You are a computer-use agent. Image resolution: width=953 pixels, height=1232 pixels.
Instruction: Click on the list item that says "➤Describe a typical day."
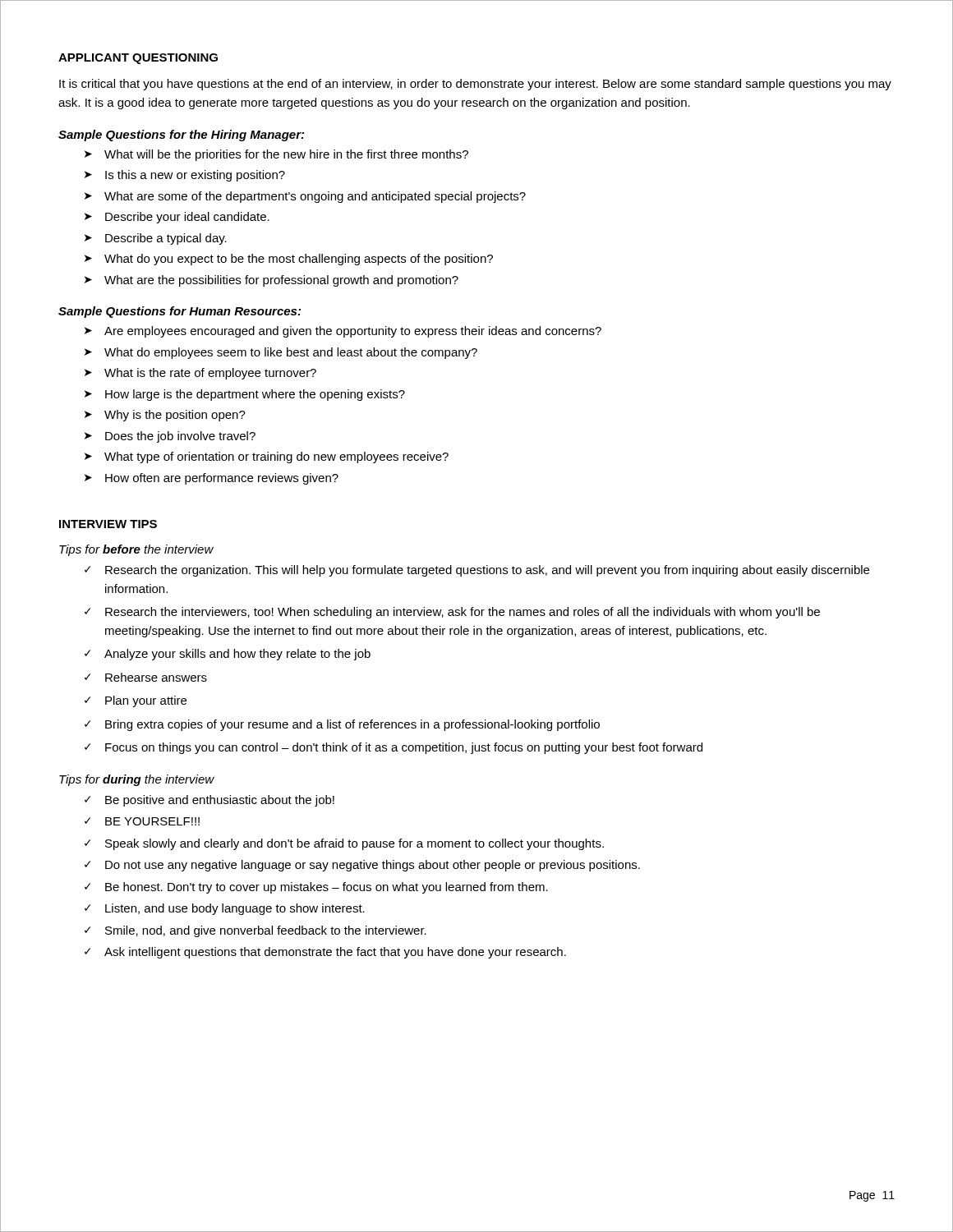[x=155, y=238]
